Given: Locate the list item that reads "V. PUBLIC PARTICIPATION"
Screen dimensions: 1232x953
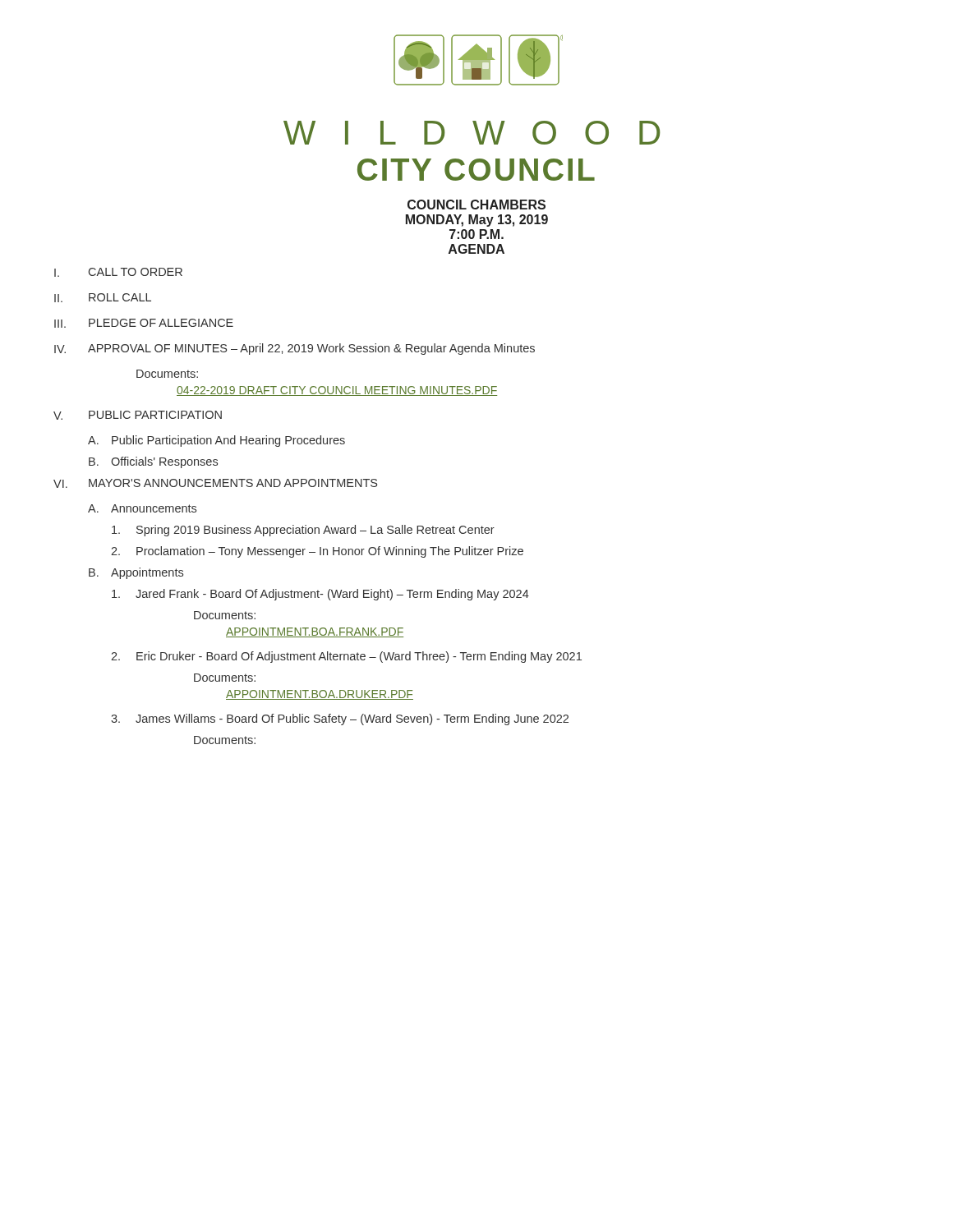Looking at the screenshot, I should point(138,415).
